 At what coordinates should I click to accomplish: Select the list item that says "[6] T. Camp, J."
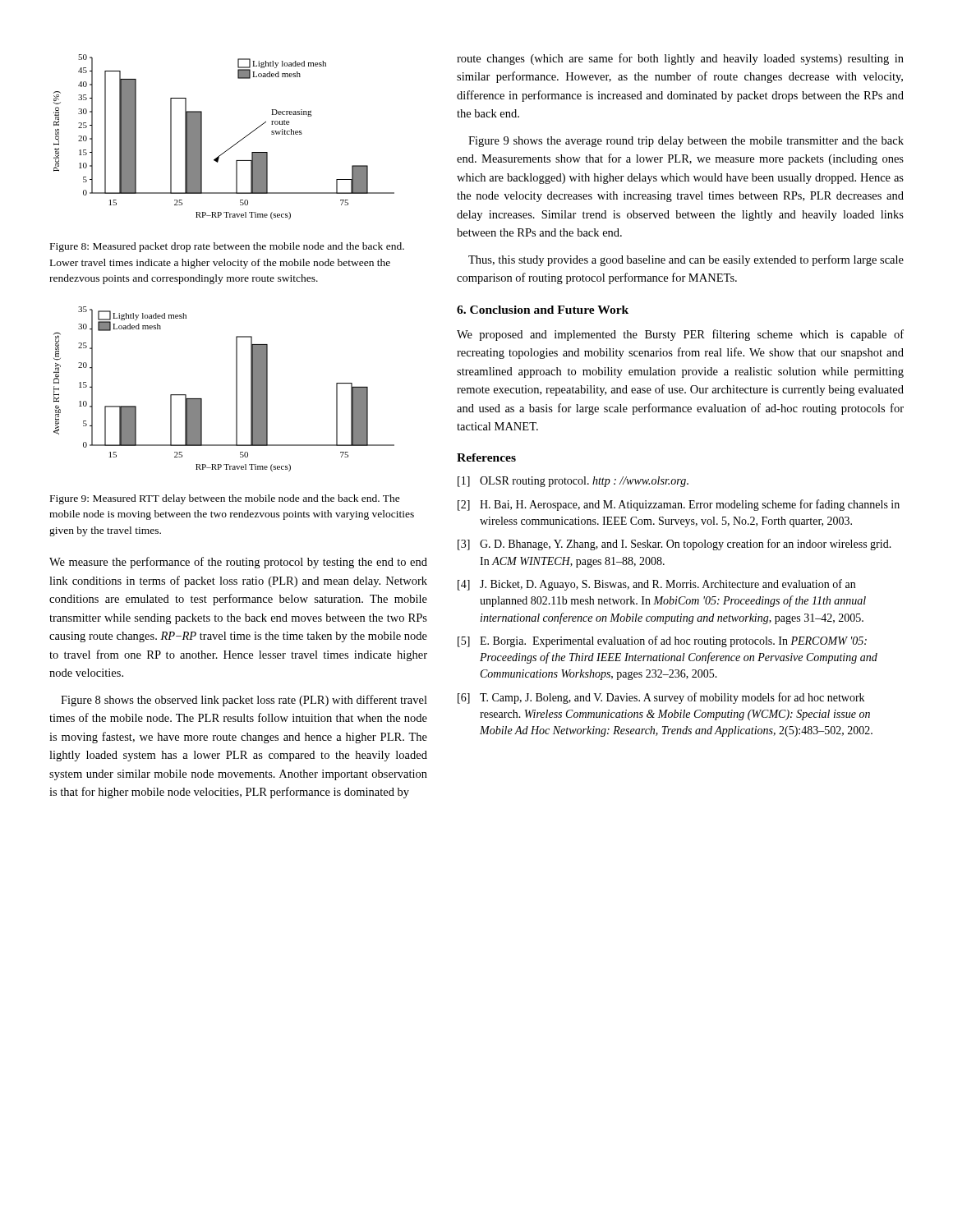click(x=680, y=715)
